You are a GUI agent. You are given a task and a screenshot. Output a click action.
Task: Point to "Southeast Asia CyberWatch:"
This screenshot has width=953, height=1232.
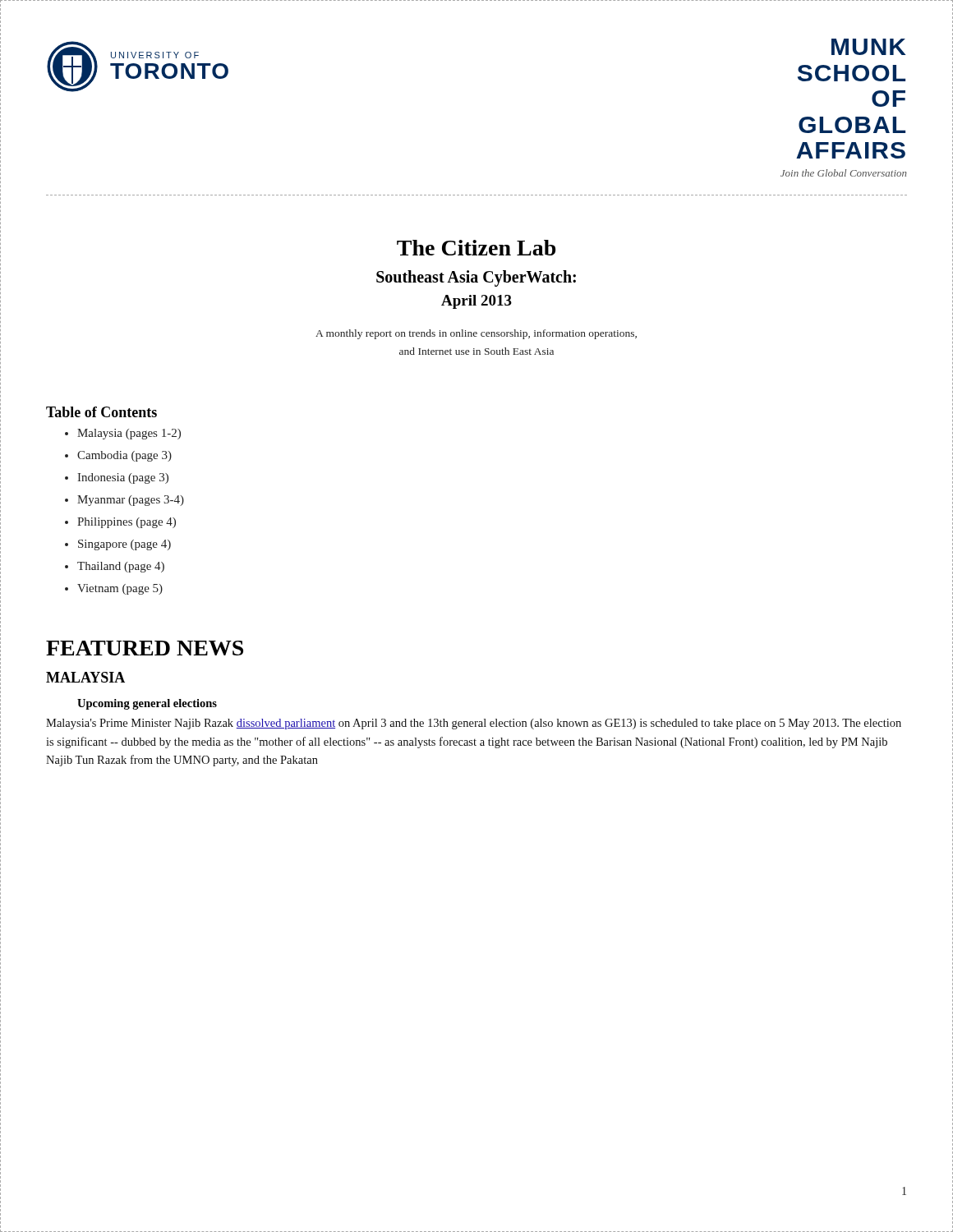pos(476,276)
